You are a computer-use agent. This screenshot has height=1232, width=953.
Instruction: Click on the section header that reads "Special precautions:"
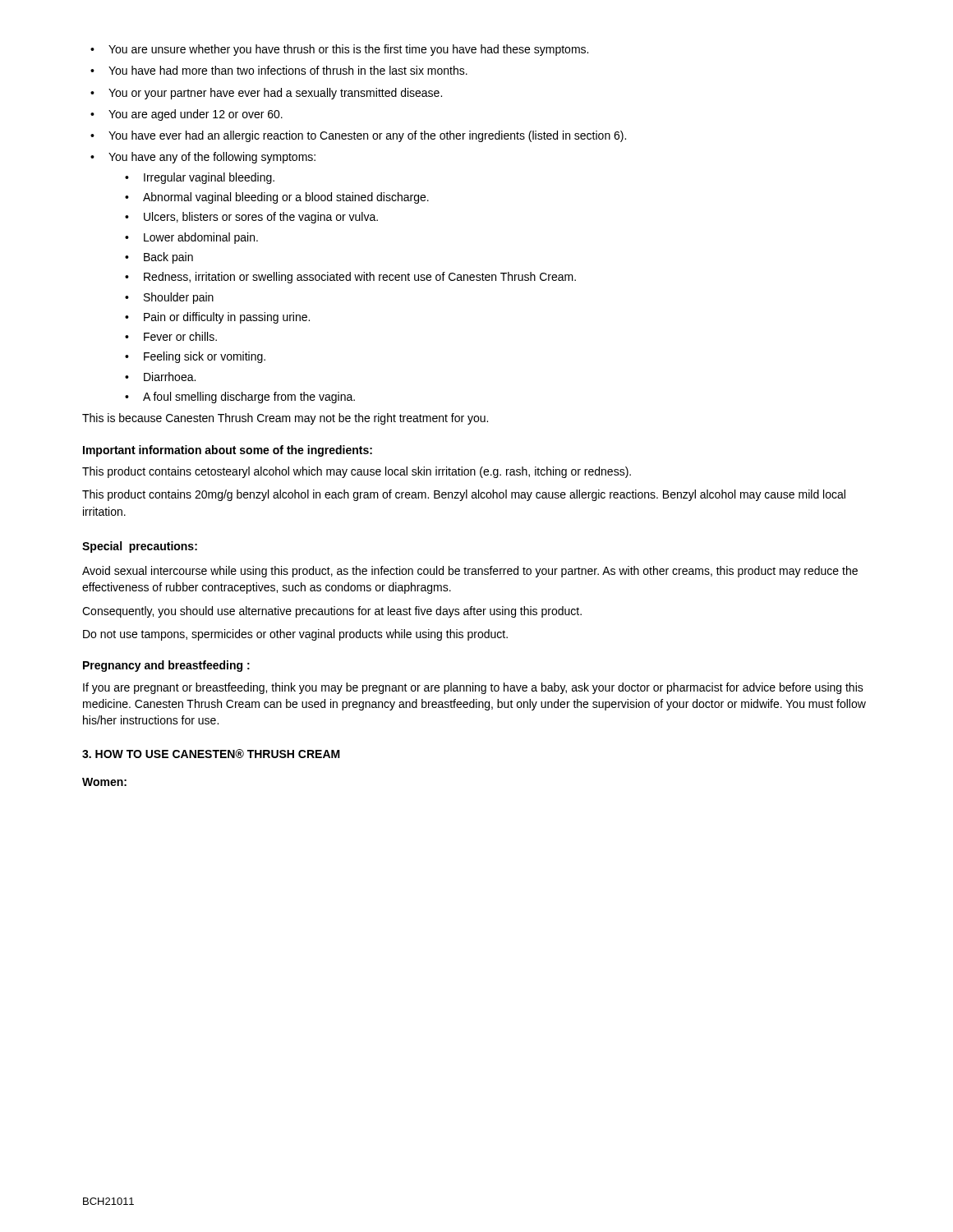(x=140, y=546)
